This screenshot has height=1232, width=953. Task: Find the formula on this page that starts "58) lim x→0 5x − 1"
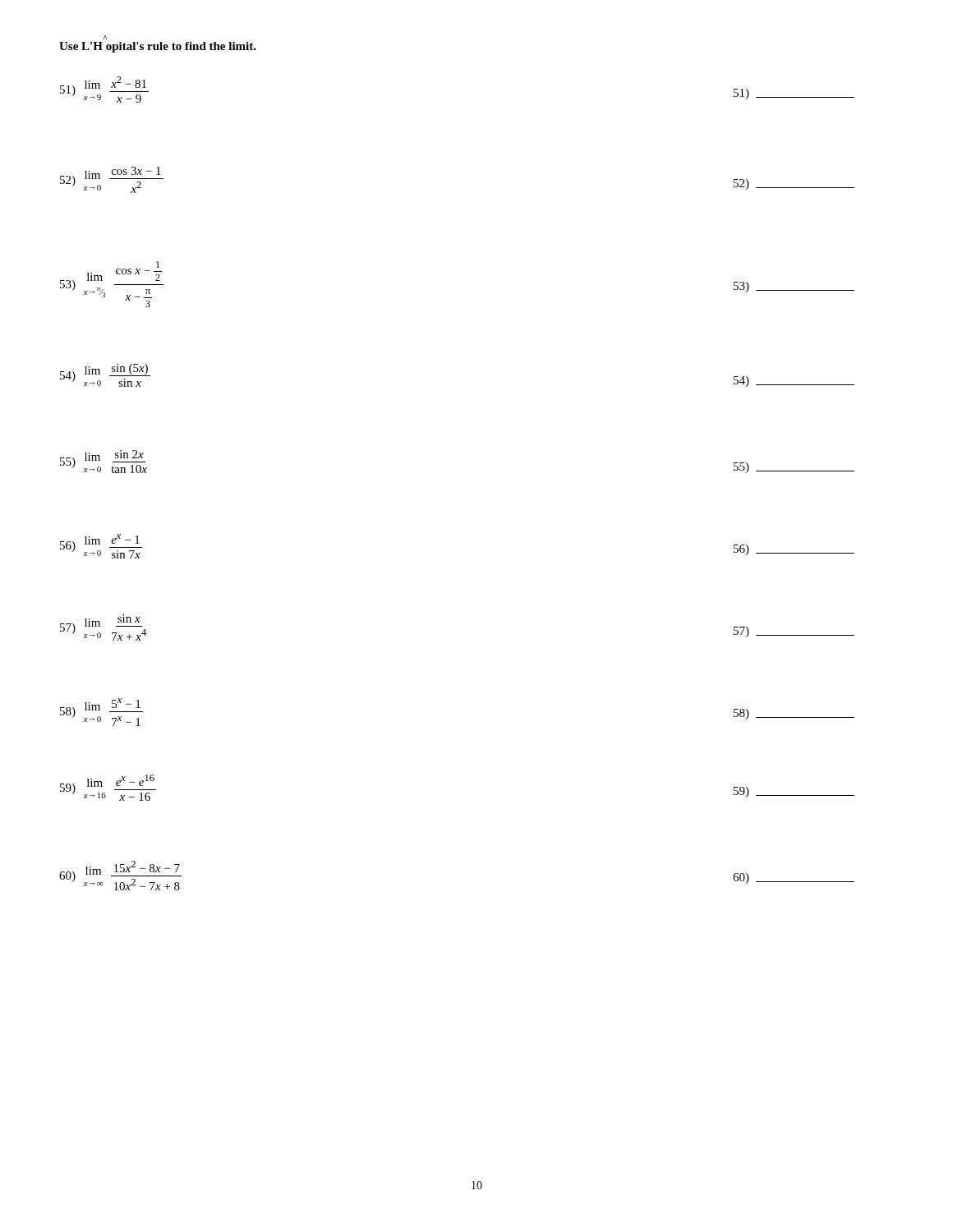pos(101,712)
